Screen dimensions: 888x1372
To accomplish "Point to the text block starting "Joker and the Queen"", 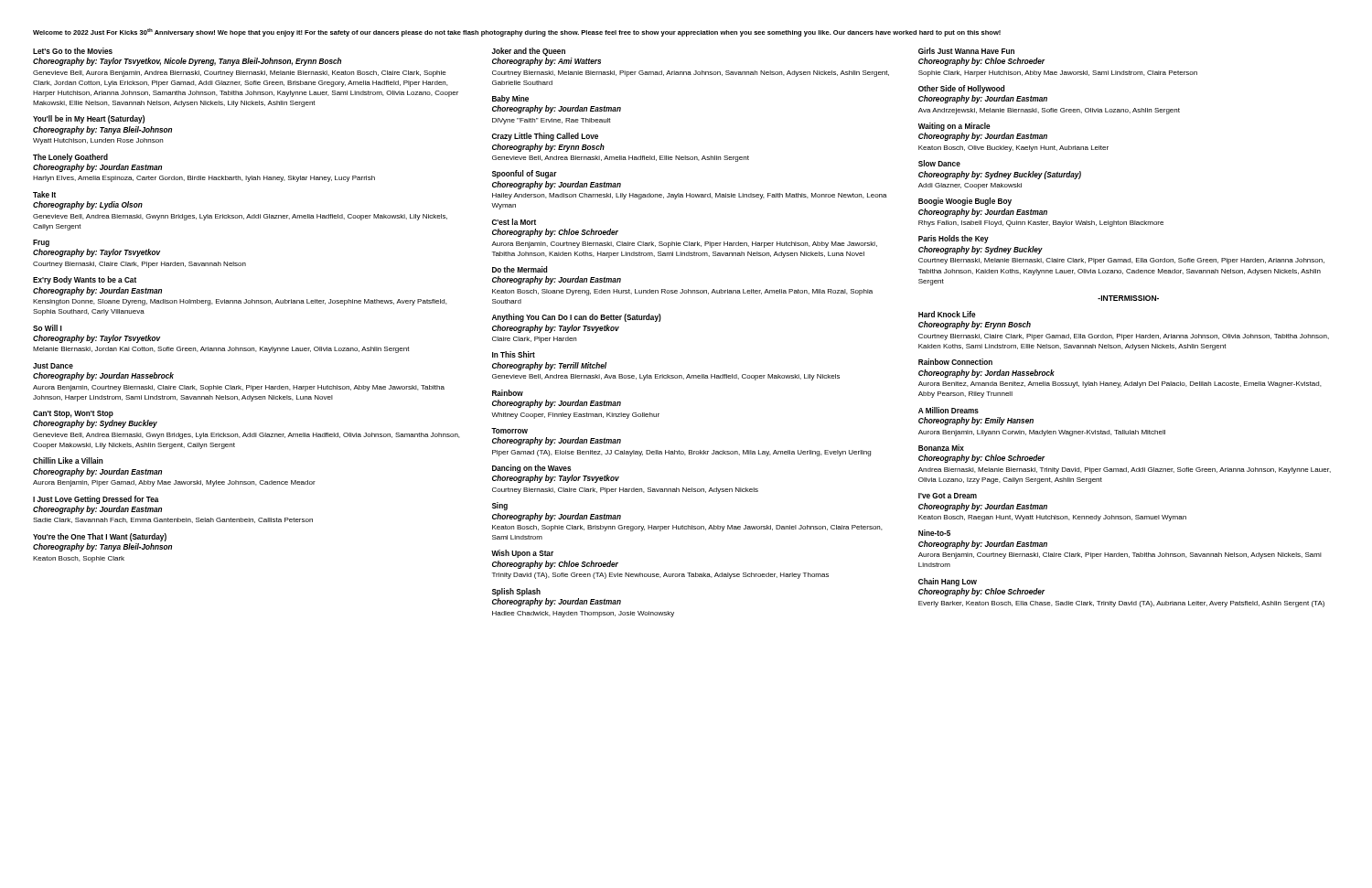I will pyautogui.click(x=692, y=67).
